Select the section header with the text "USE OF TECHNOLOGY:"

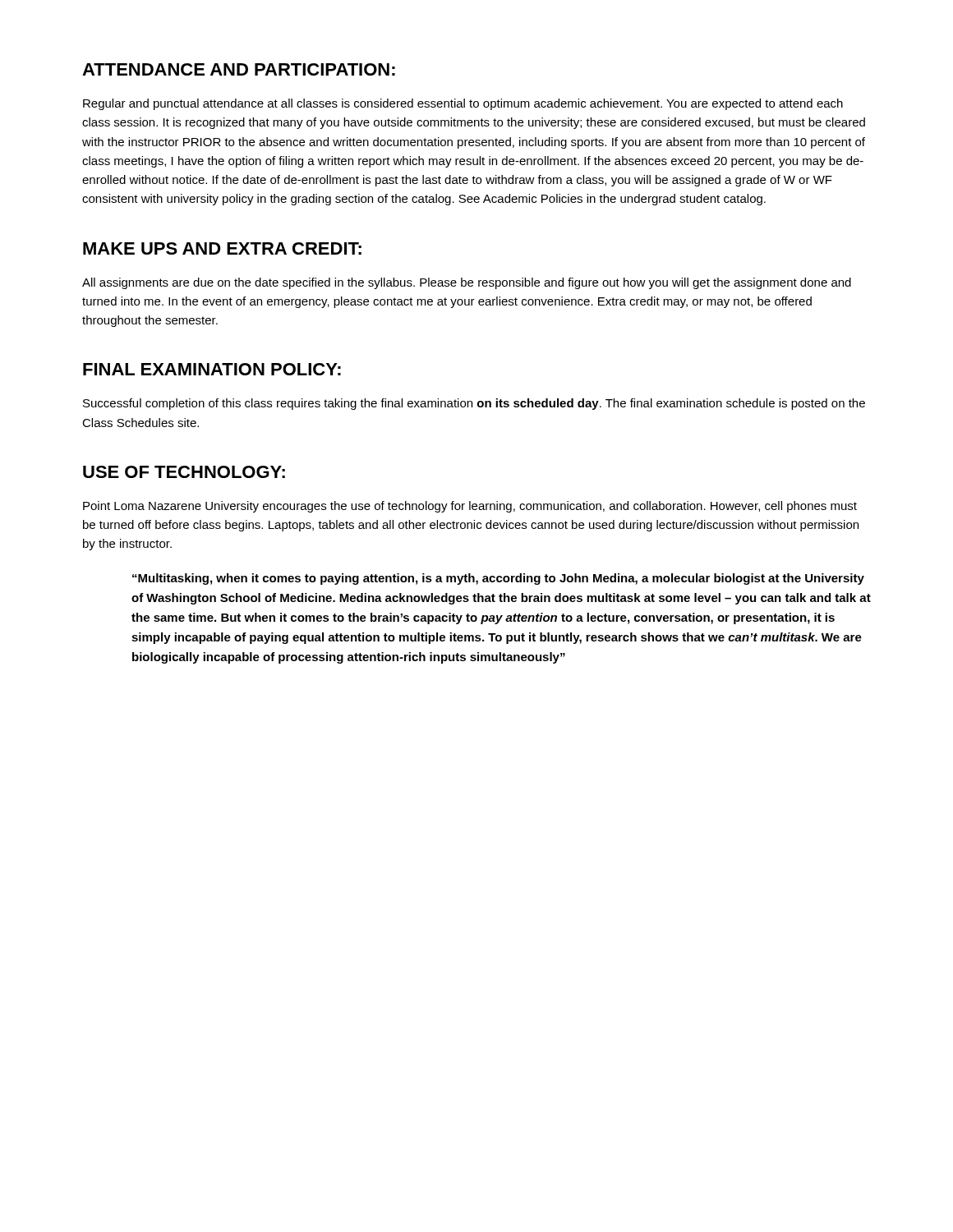pos(184,472)
